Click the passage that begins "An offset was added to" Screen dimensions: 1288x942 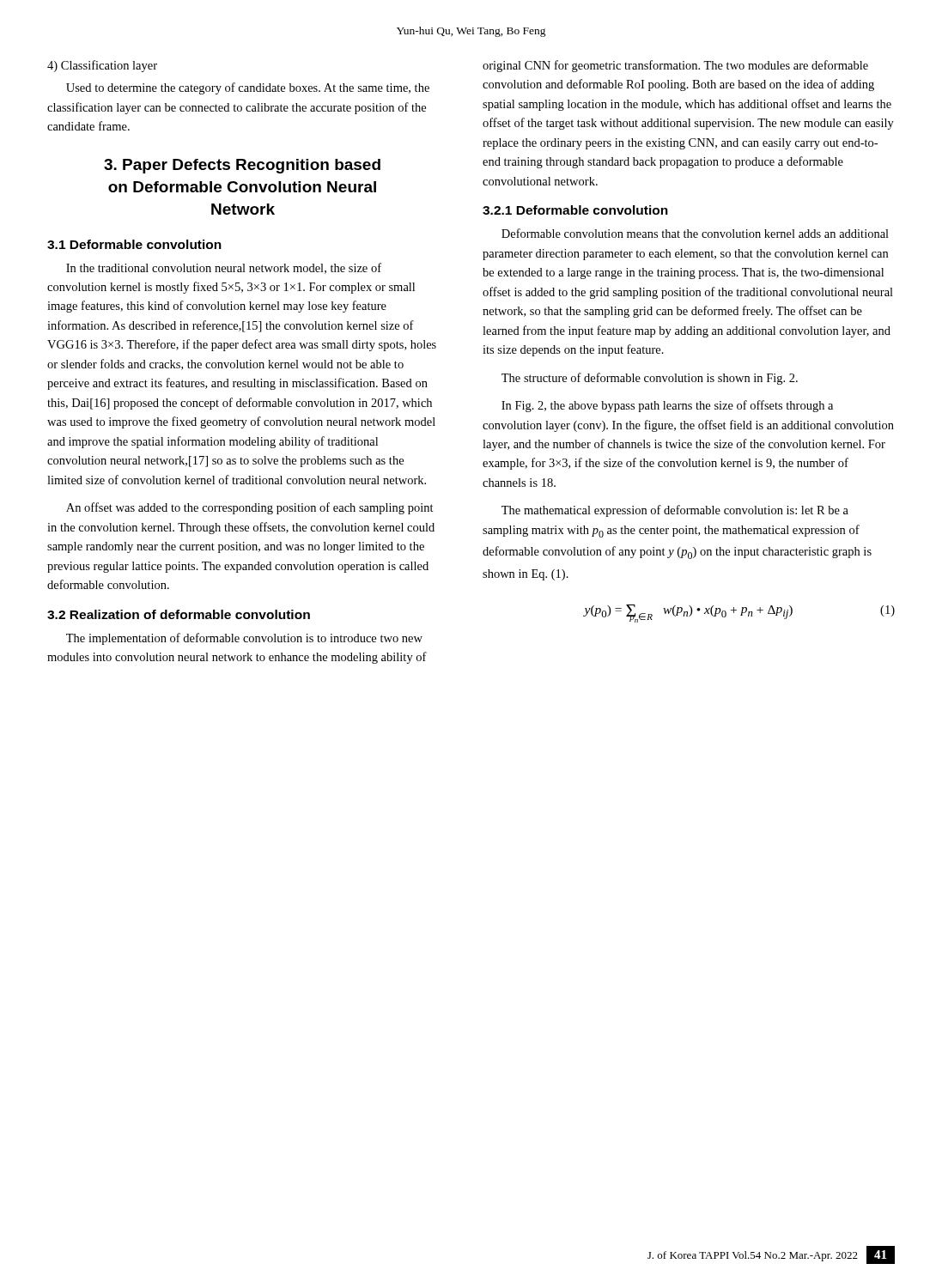tap(241, 546)
